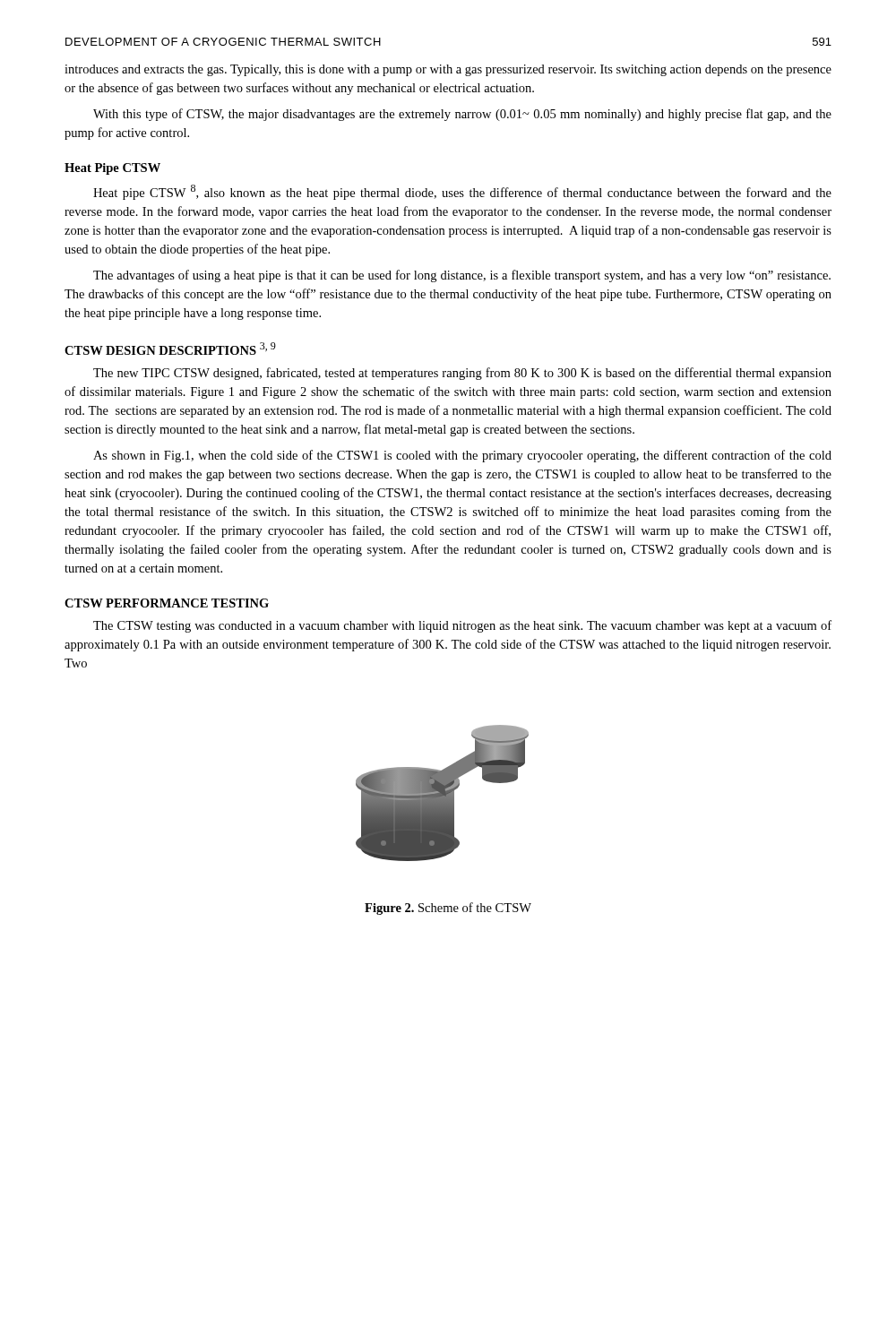Screen dimensions: 1344x896
Task: Find the text block starting "As shown in Fig.1, when the cold side"
Action: coord(448,512)
